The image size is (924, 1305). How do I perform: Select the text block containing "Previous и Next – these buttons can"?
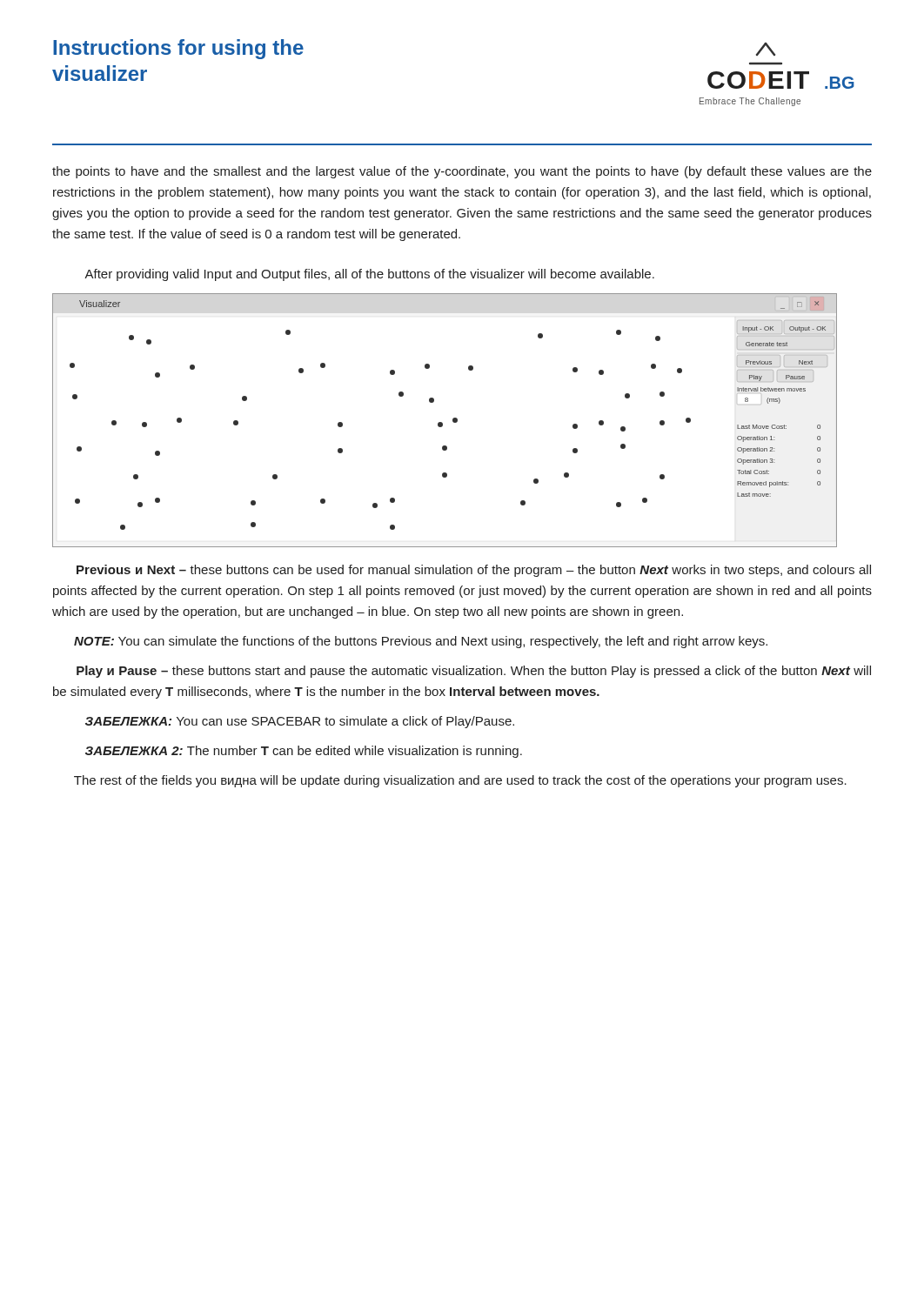[462, 590]
